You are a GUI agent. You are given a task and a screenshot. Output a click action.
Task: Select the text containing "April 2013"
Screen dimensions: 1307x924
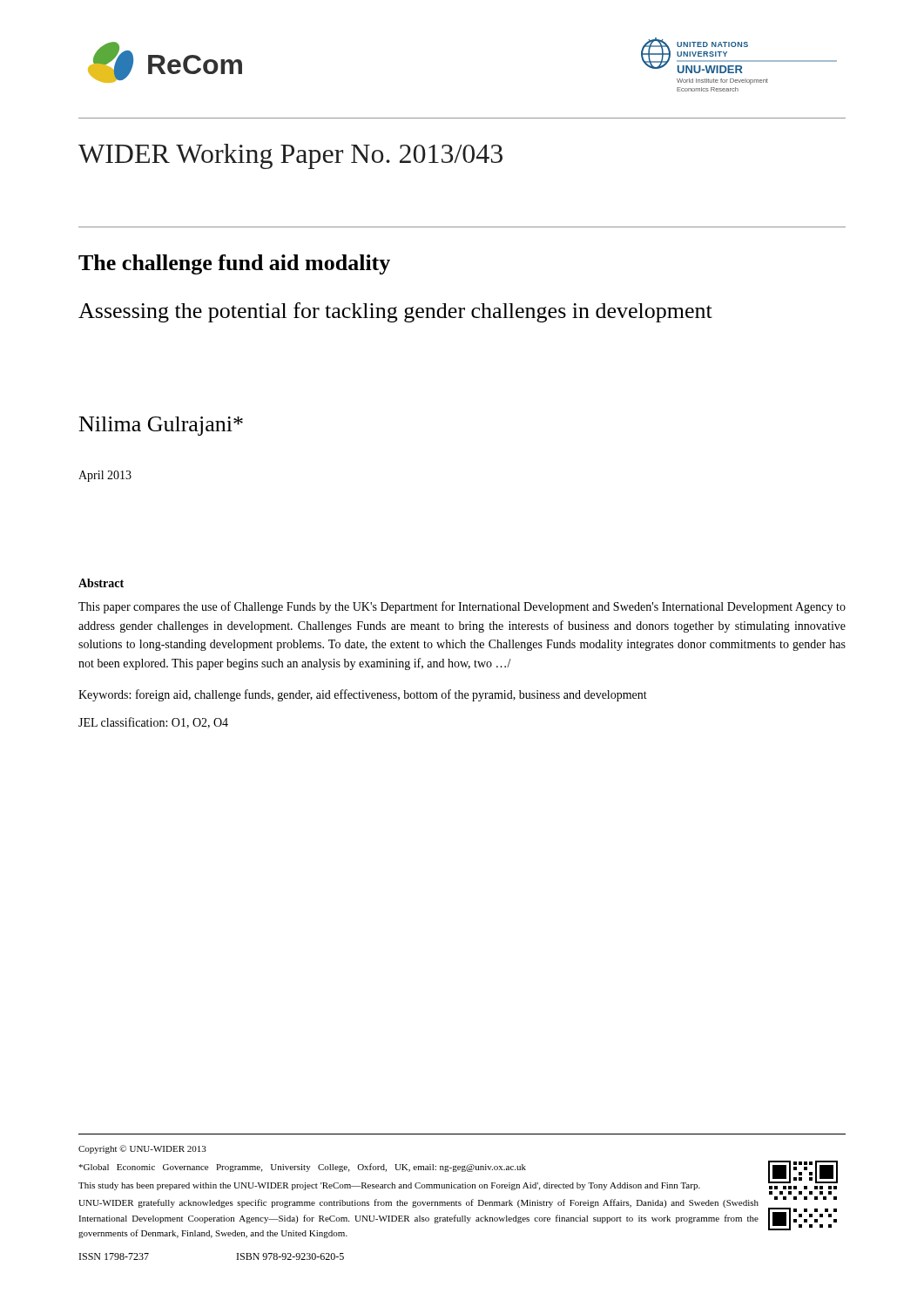[105, 475]
